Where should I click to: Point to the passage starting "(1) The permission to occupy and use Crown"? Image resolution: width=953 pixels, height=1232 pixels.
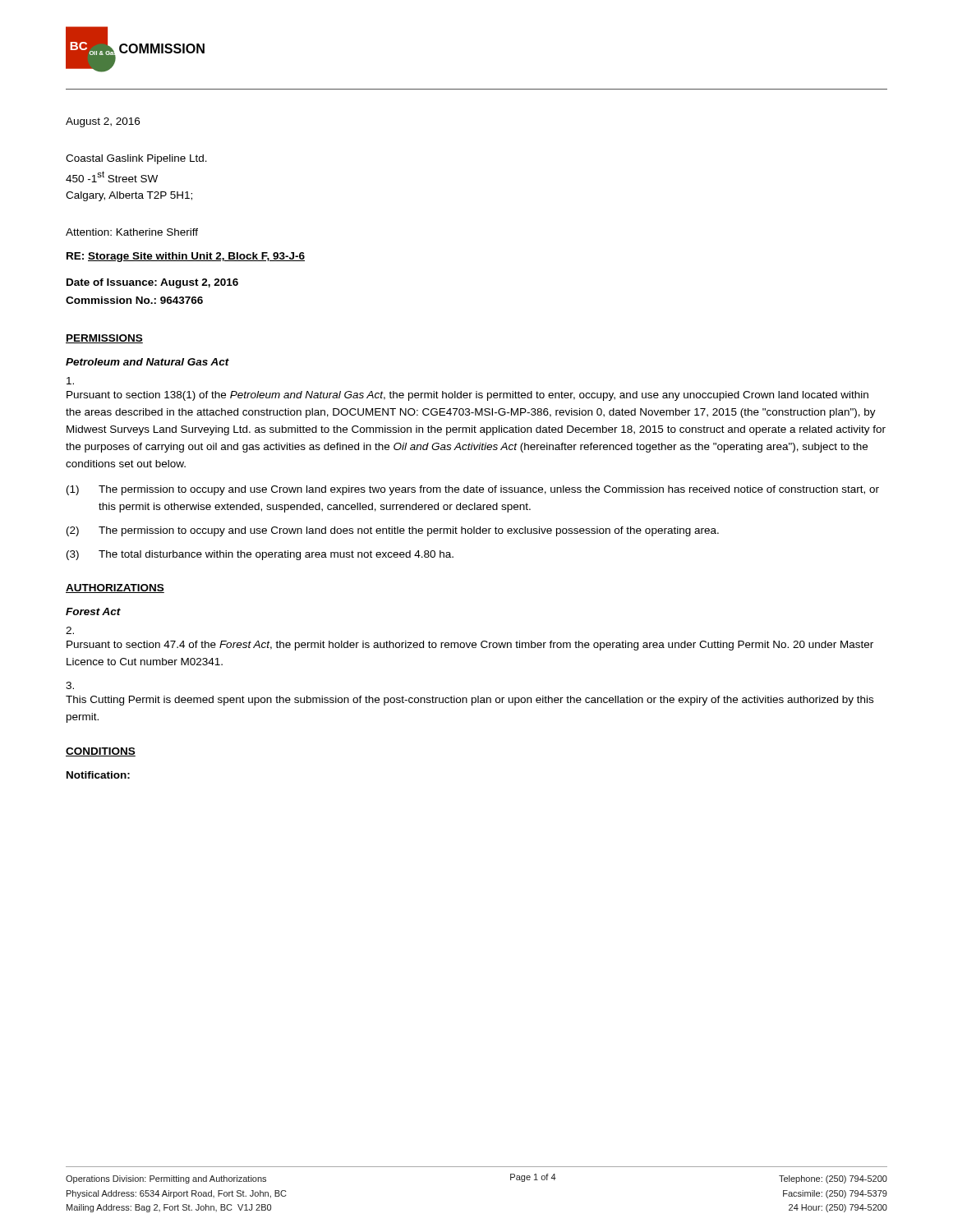point(476,499)
